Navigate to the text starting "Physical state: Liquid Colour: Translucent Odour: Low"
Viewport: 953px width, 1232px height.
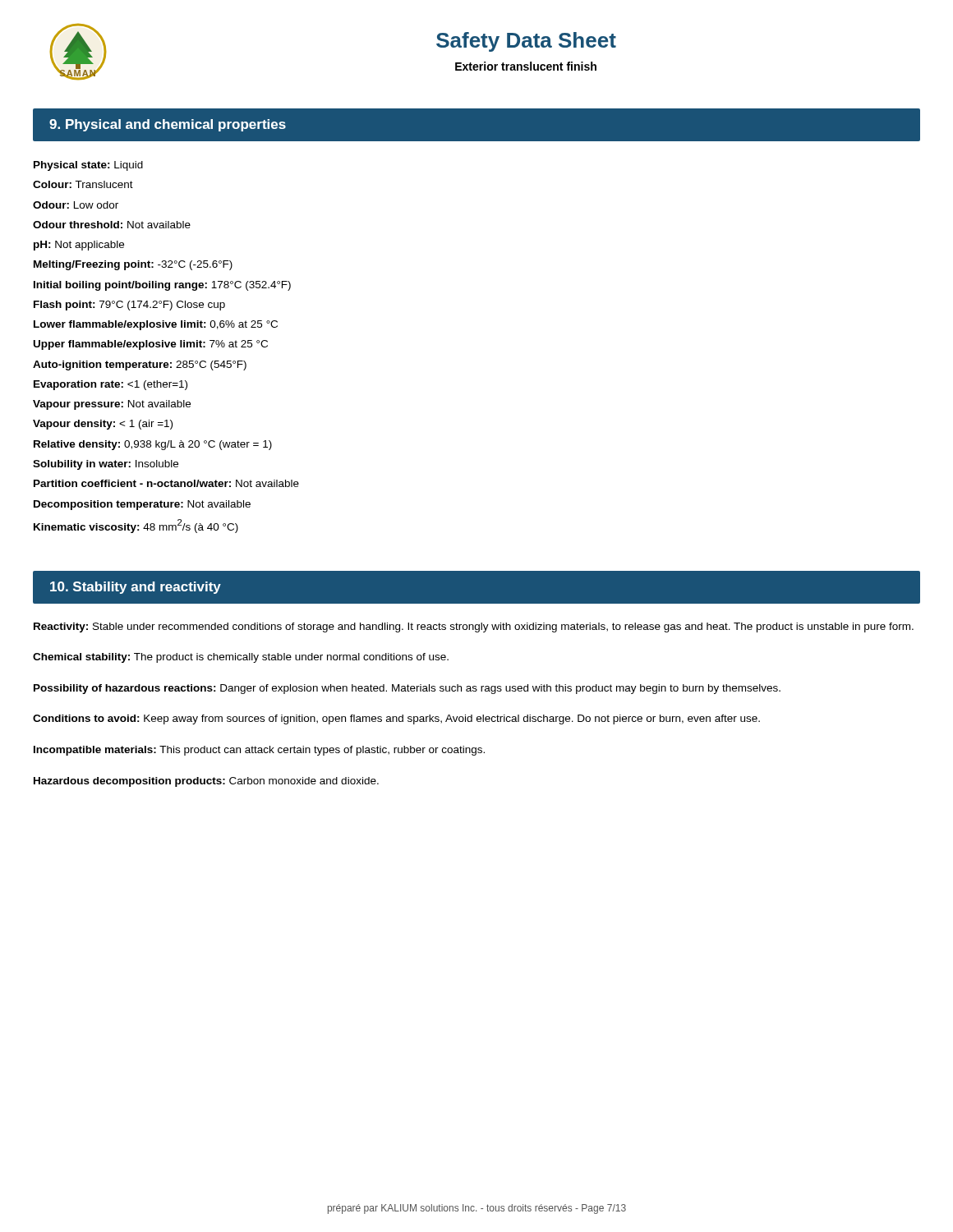(88, 166)
